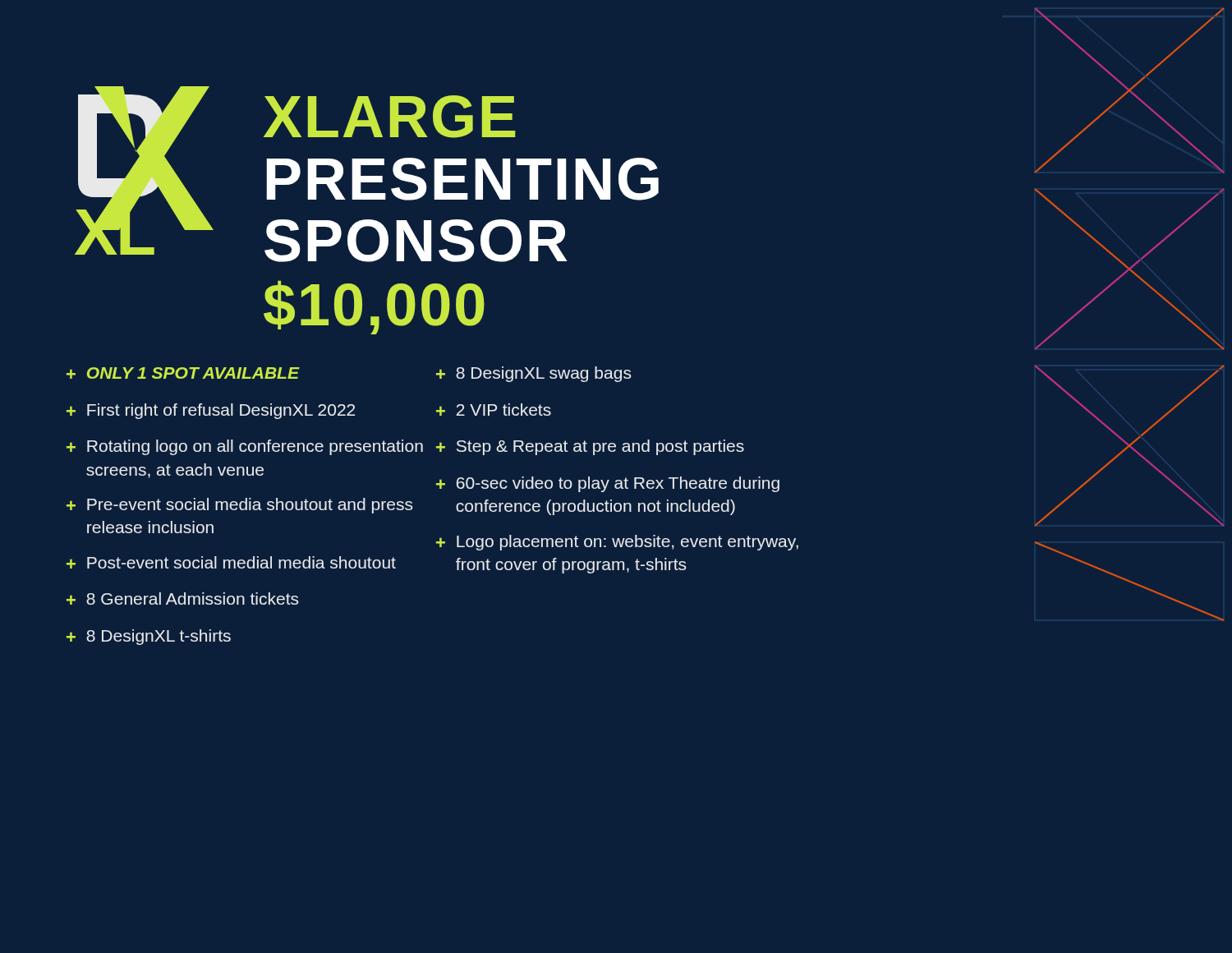Select the element starting "+ ONLY 1 SPOT AVAILABLE"
Viewport: 1232px width, 953px height.
click(x=250, y=374)
